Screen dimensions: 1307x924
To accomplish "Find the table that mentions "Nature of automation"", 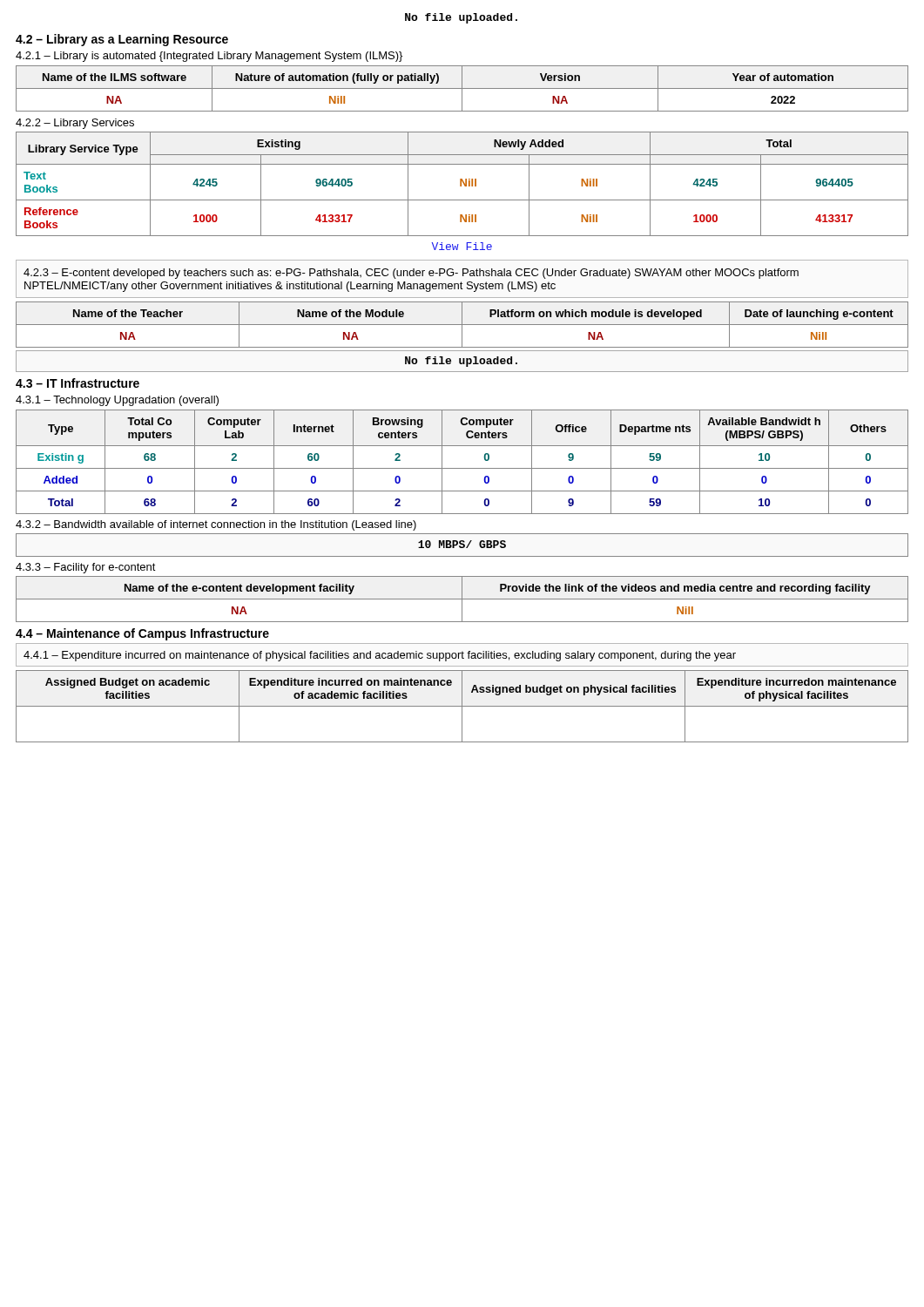I will (462, 88).
